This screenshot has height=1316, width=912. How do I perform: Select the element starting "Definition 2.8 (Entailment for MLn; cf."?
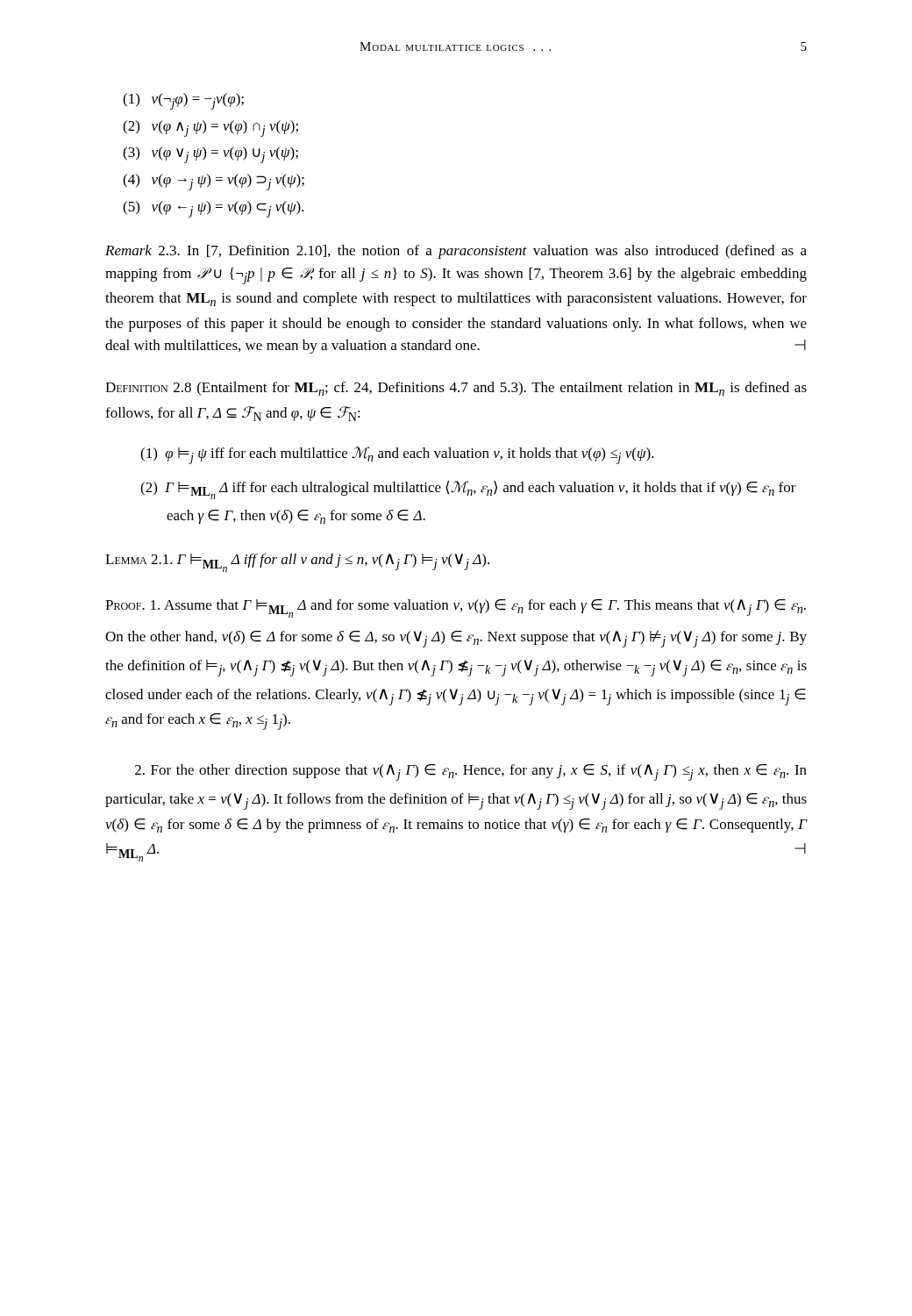(x=456, y=401)
